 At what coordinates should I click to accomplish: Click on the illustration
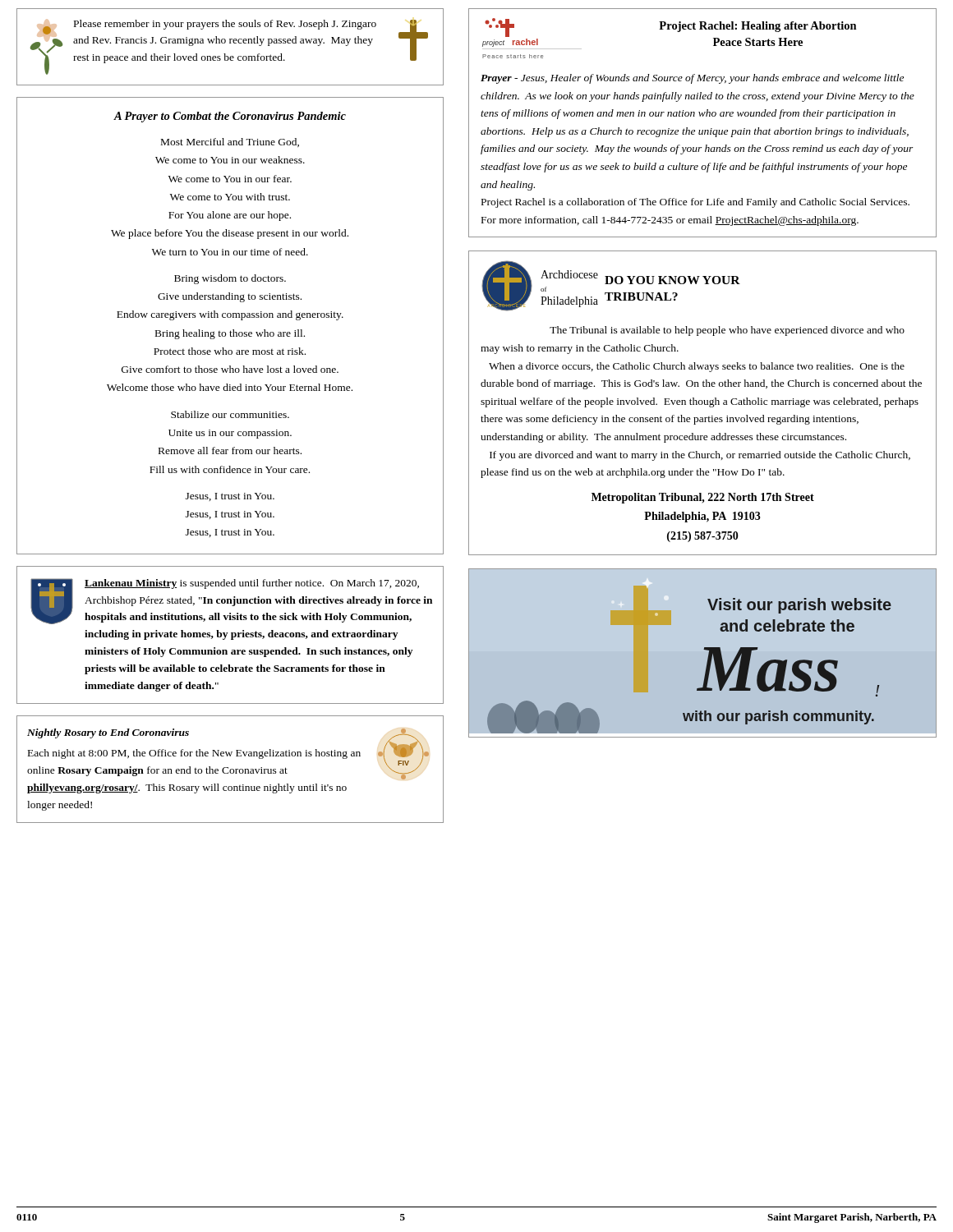[x=702, y=653]
